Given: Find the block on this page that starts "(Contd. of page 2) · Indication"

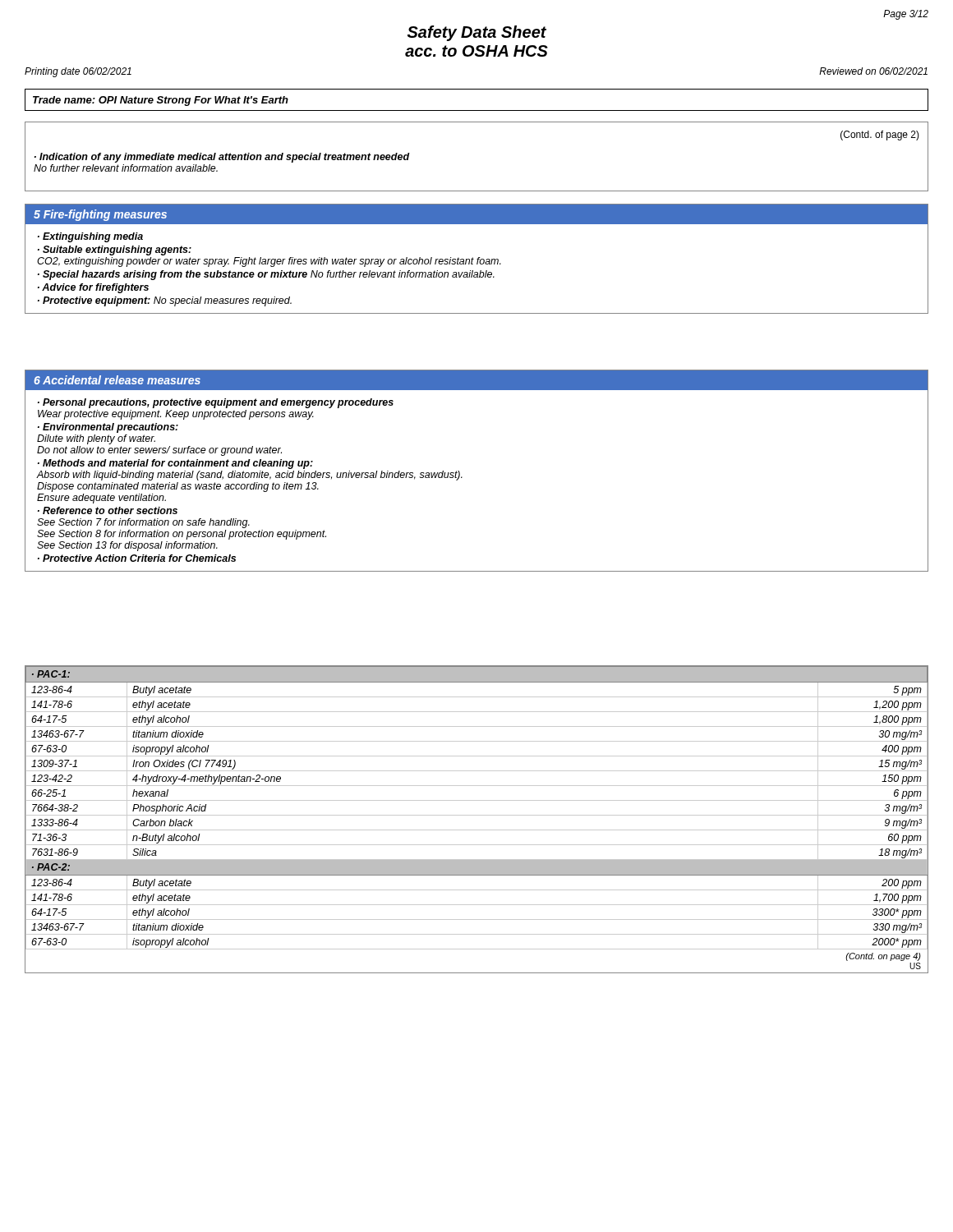Looking at the screenshot, I should click(880, 136).
